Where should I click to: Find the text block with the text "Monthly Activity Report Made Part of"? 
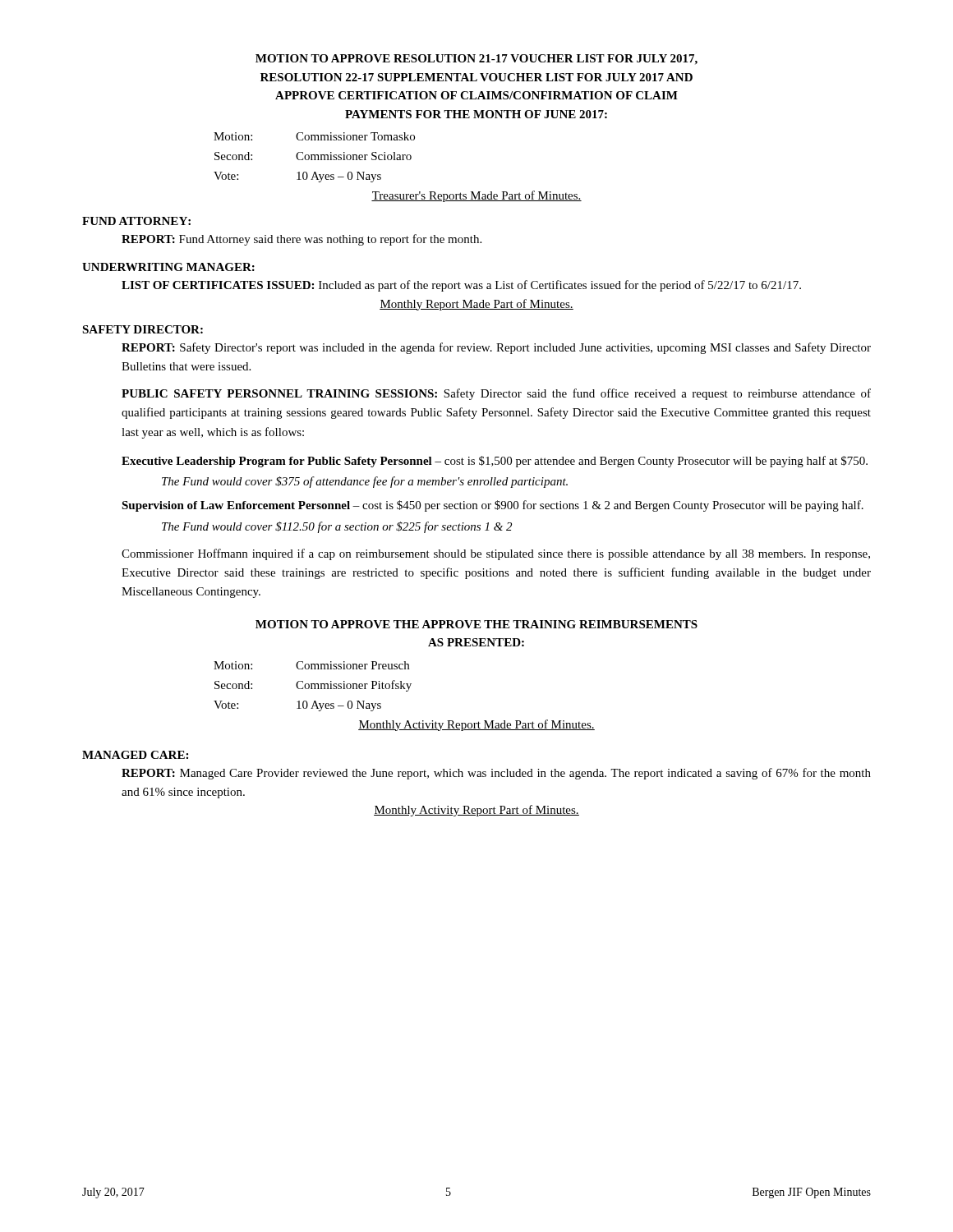(x=476, y=724)
